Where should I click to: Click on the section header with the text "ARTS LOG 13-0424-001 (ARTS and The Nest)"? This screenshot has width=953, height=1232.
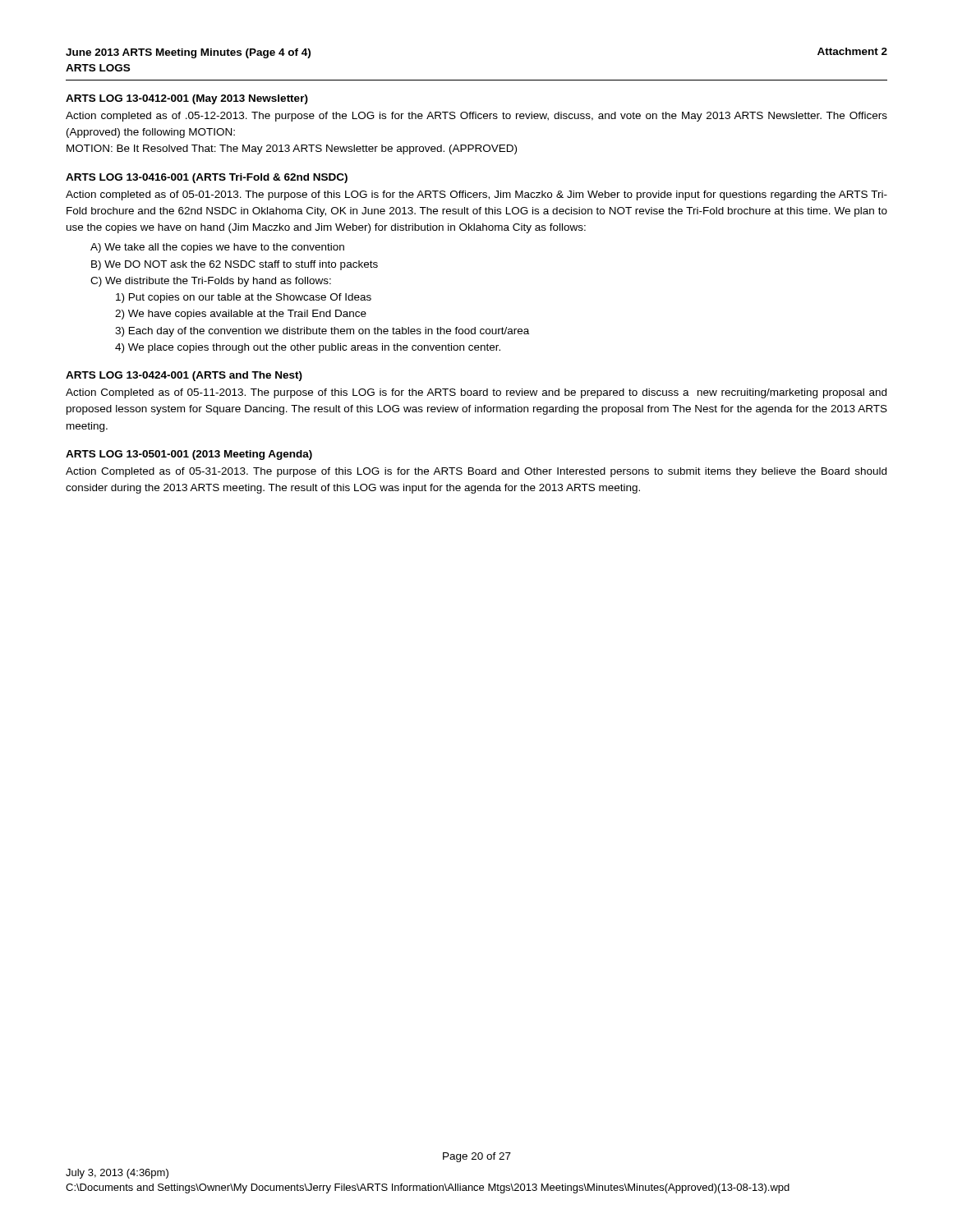pos(184,375)
